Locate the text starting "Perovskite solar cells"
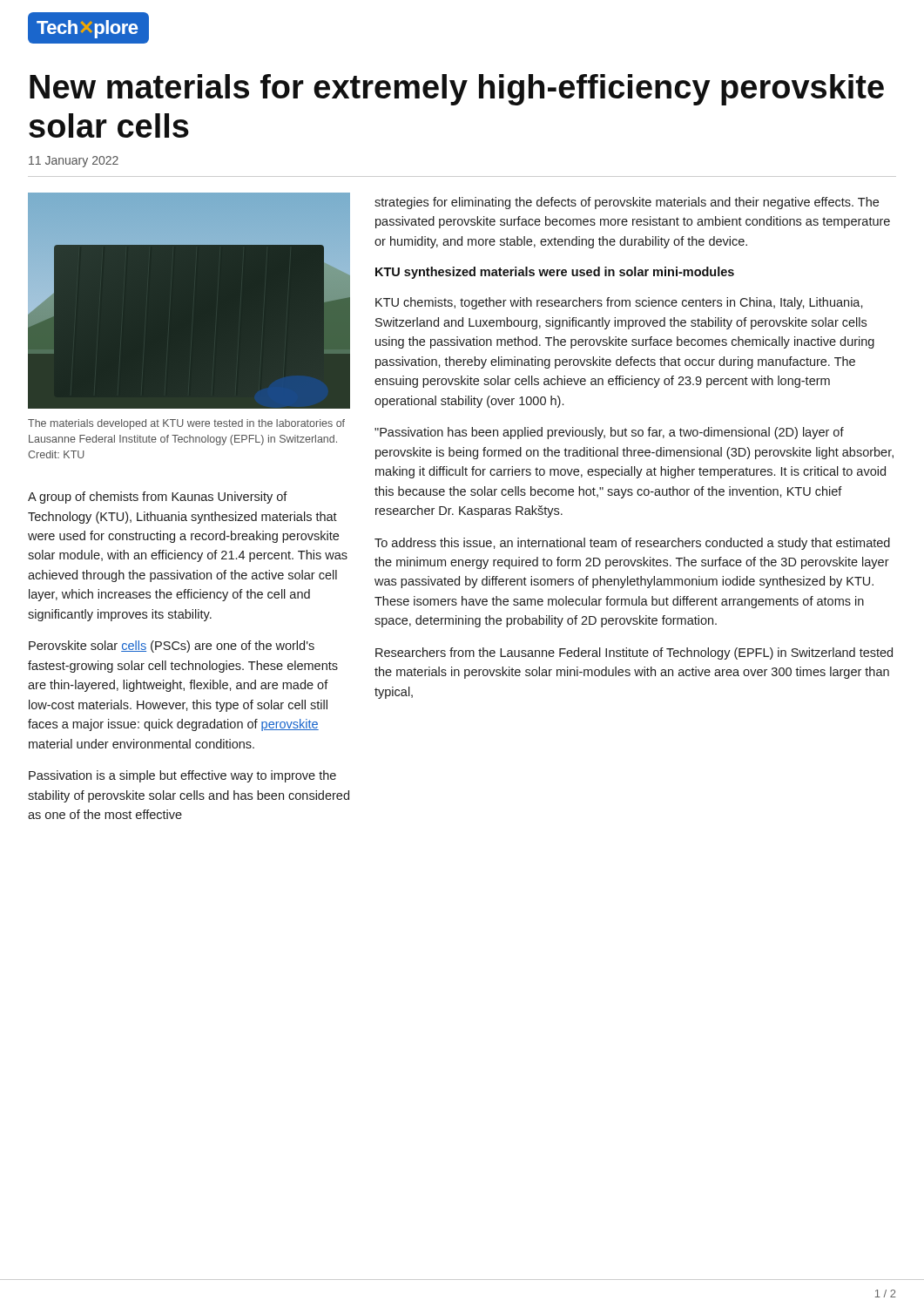Screen dimensions: 1307x924 click(x=189, y=695)
